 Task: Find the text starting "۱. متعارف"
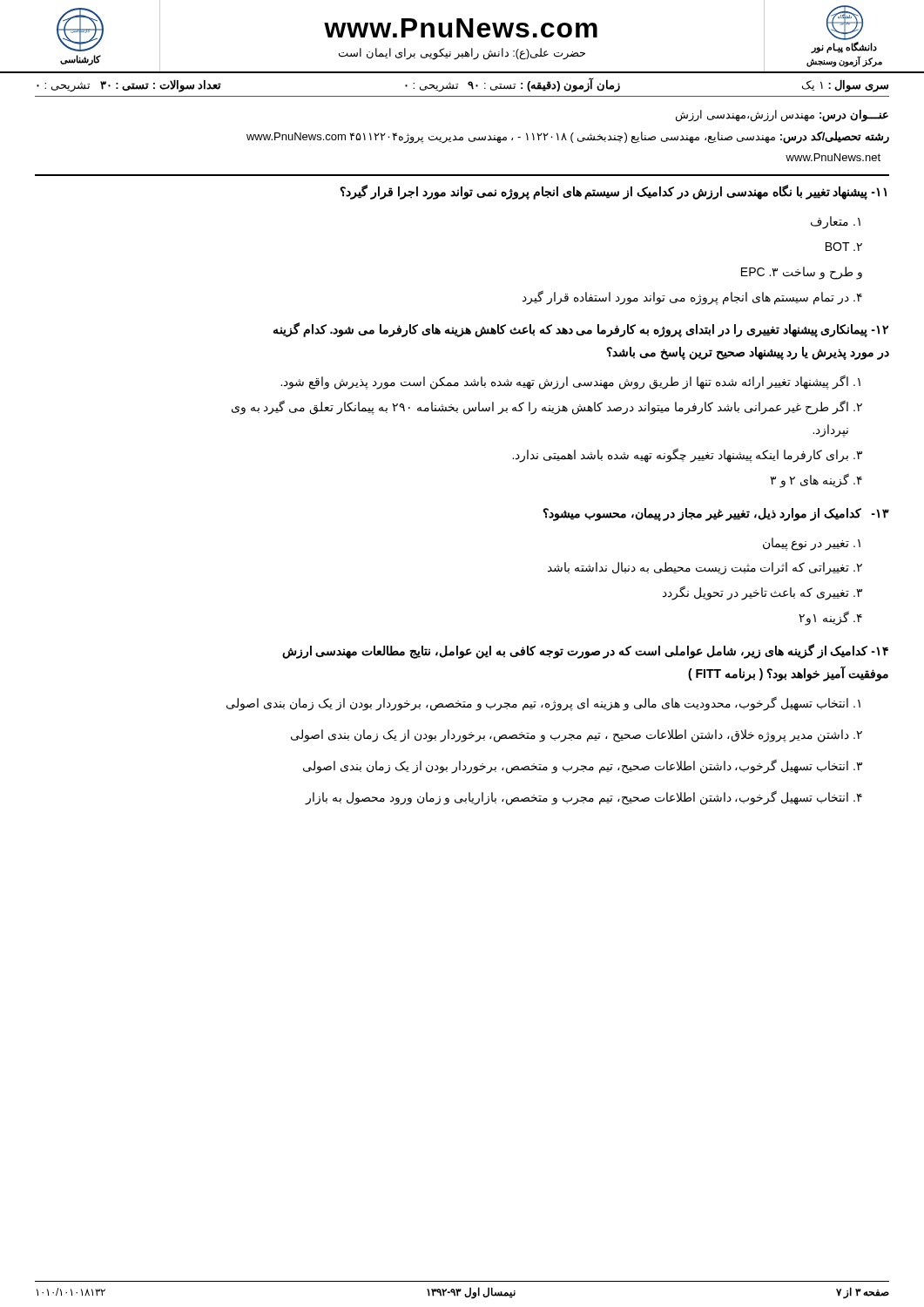tap(837, 221)
